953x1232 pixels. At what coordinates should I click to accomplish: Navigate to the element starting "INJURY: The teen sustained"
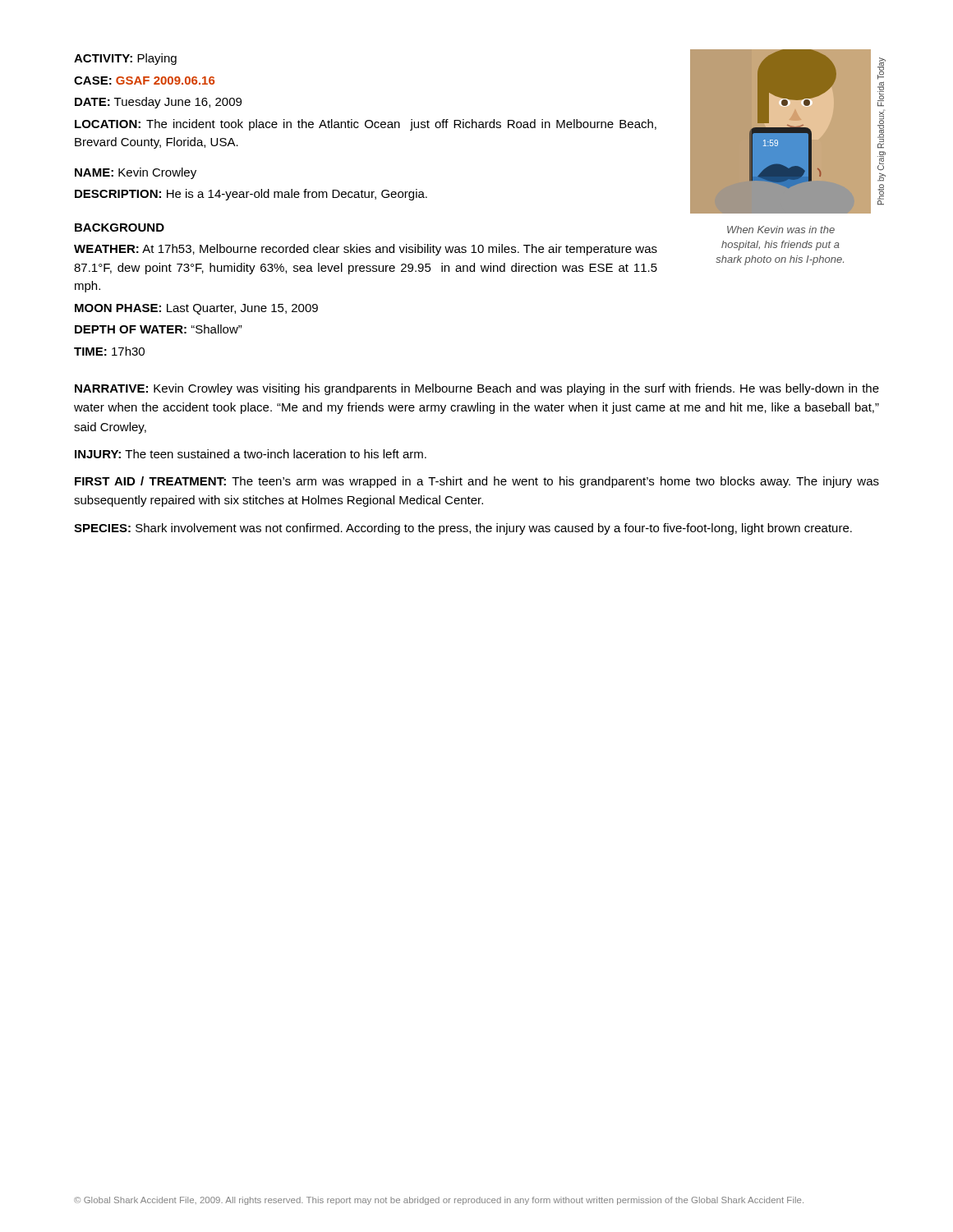(x=251, y=454)
